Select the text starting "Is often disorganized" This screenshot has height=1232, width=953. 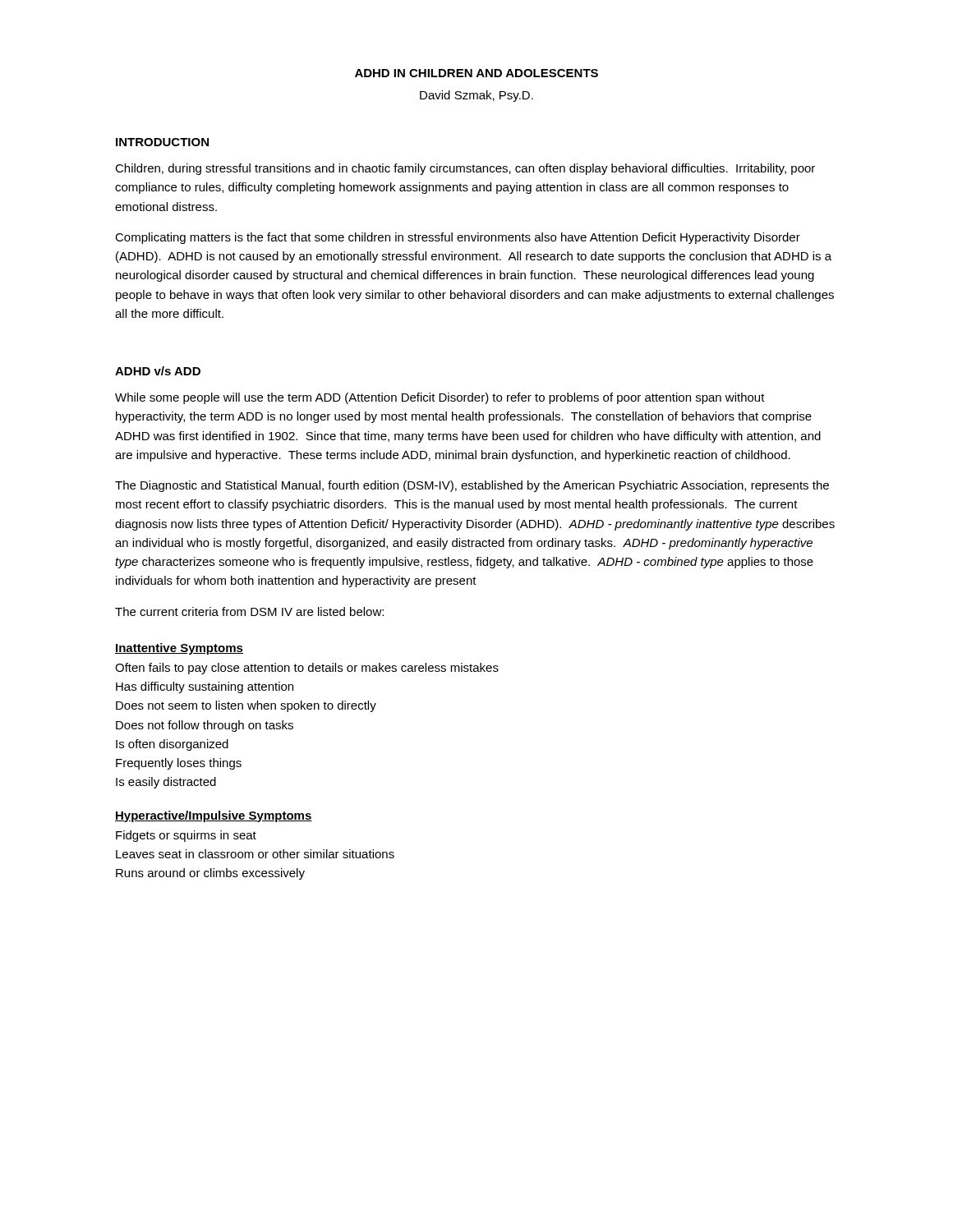[172, 744]
